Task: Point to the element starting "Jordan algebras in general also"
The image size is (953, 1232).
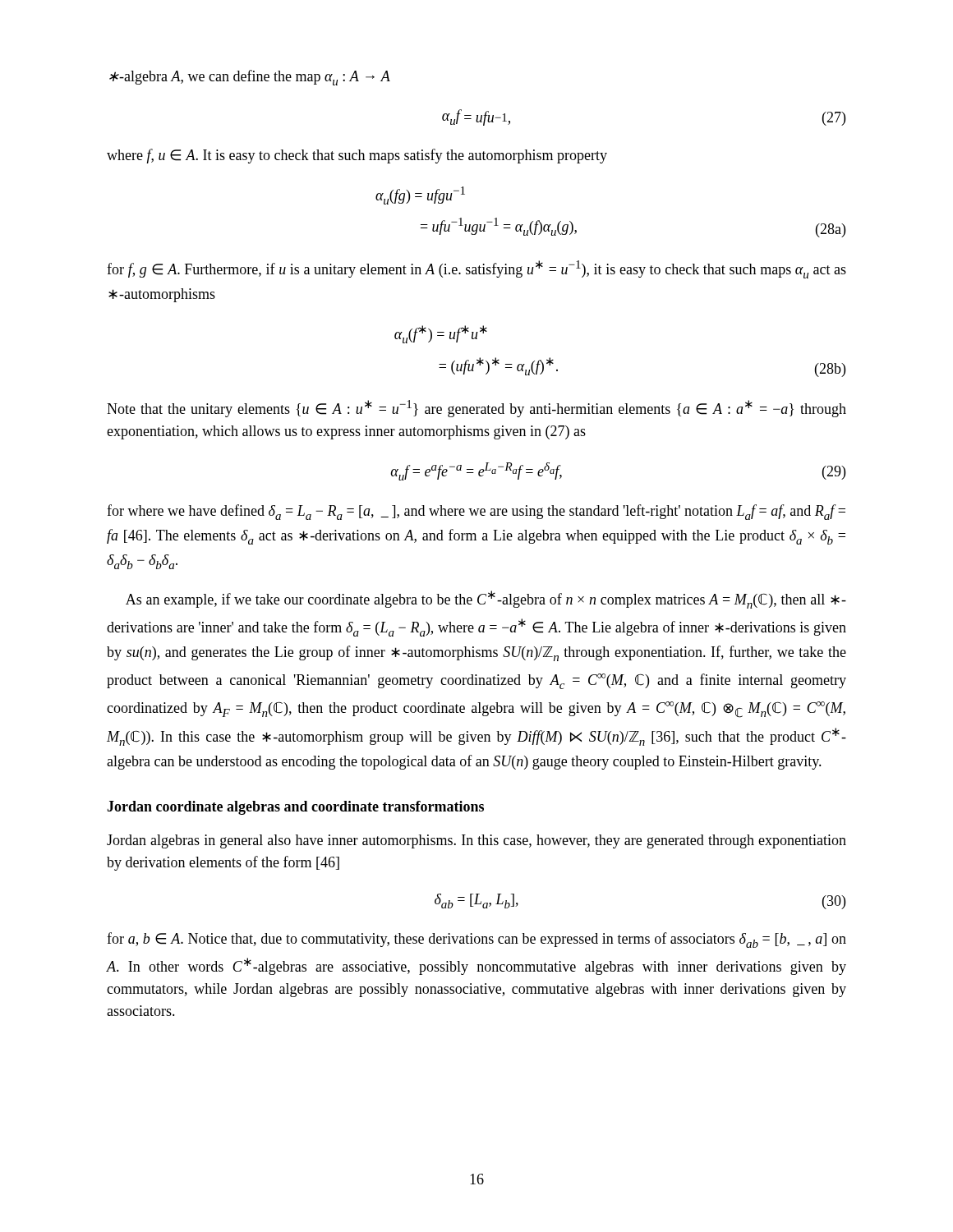Action: click(476, 851)
